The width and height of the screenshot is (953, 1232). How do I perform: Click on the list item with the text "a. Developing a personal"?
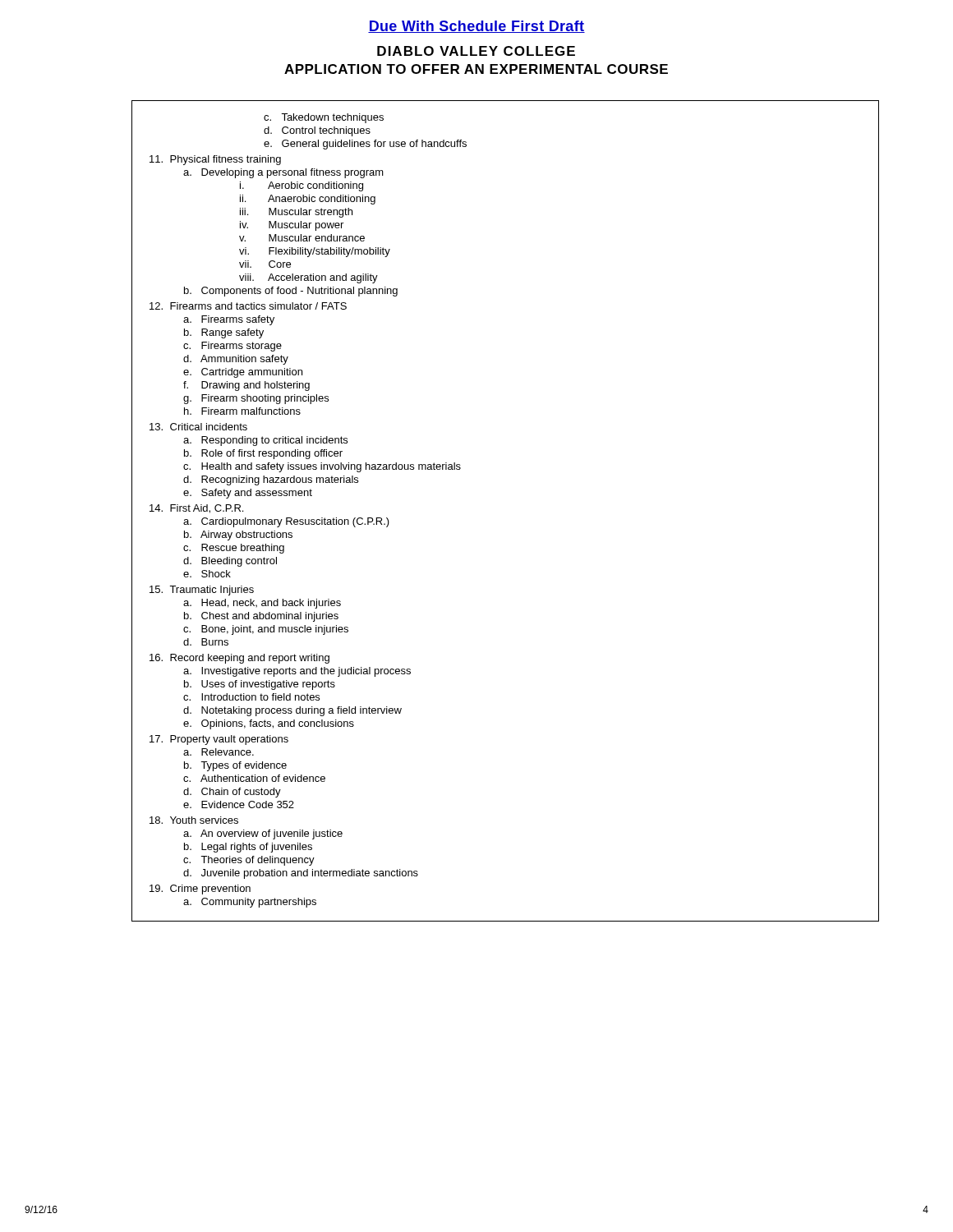[283, 172]
